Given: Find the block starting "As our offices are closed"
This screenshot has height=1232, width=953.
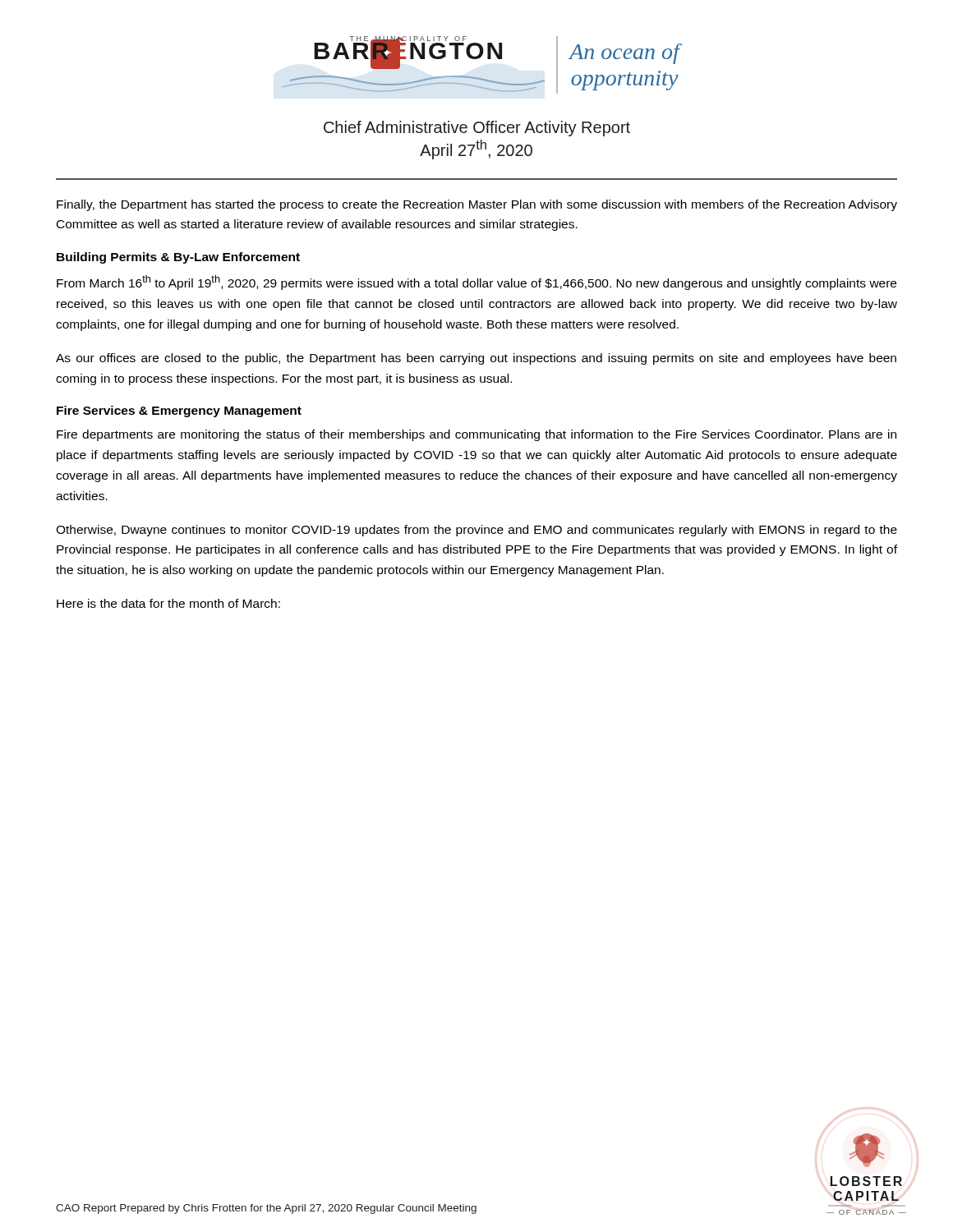Looking at the screenshot, I should [x=476, y=368].
